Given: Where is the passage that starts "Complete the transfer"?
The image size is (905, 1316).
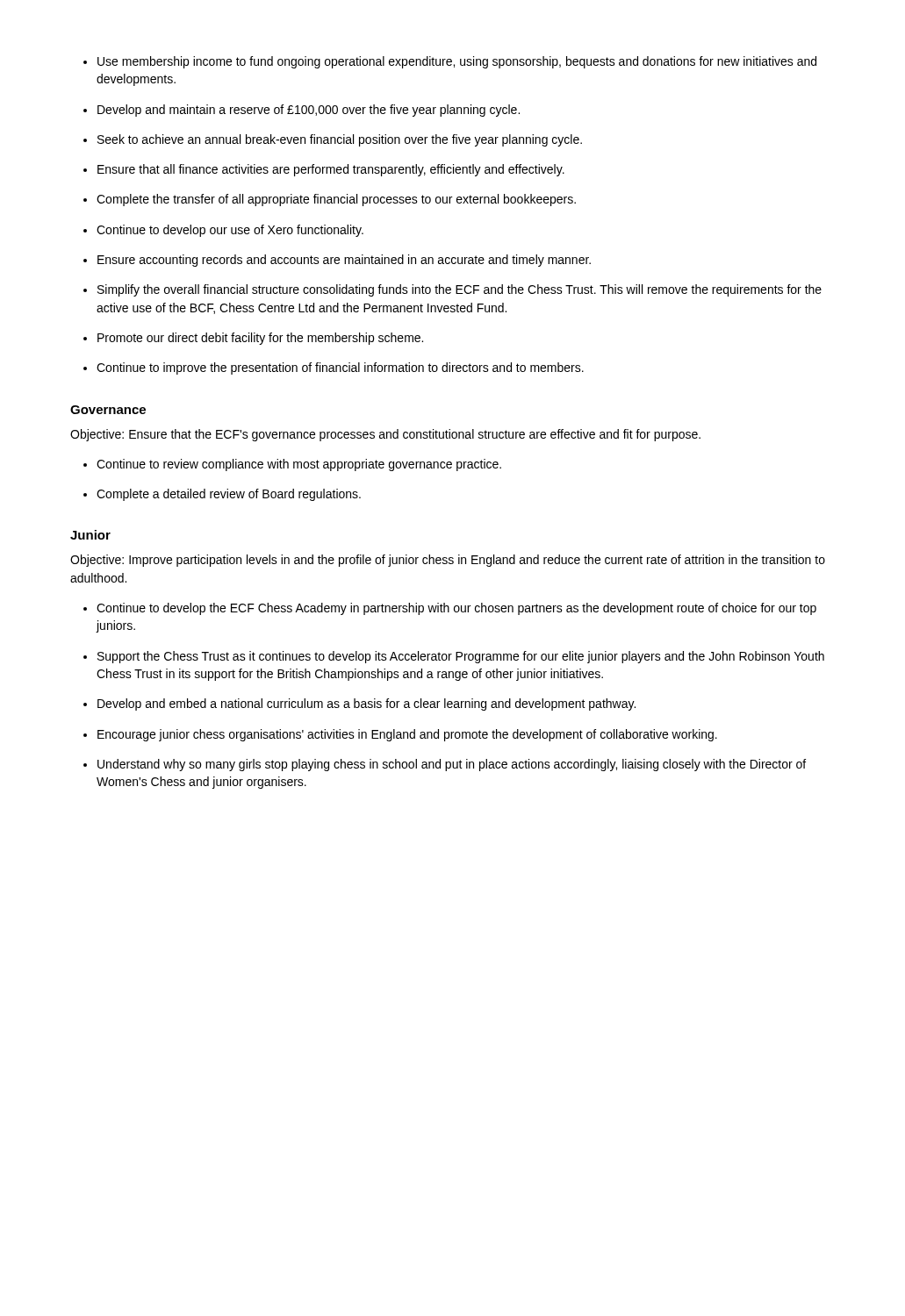Looking at the screenshot, I should click(x=337, y=200).
